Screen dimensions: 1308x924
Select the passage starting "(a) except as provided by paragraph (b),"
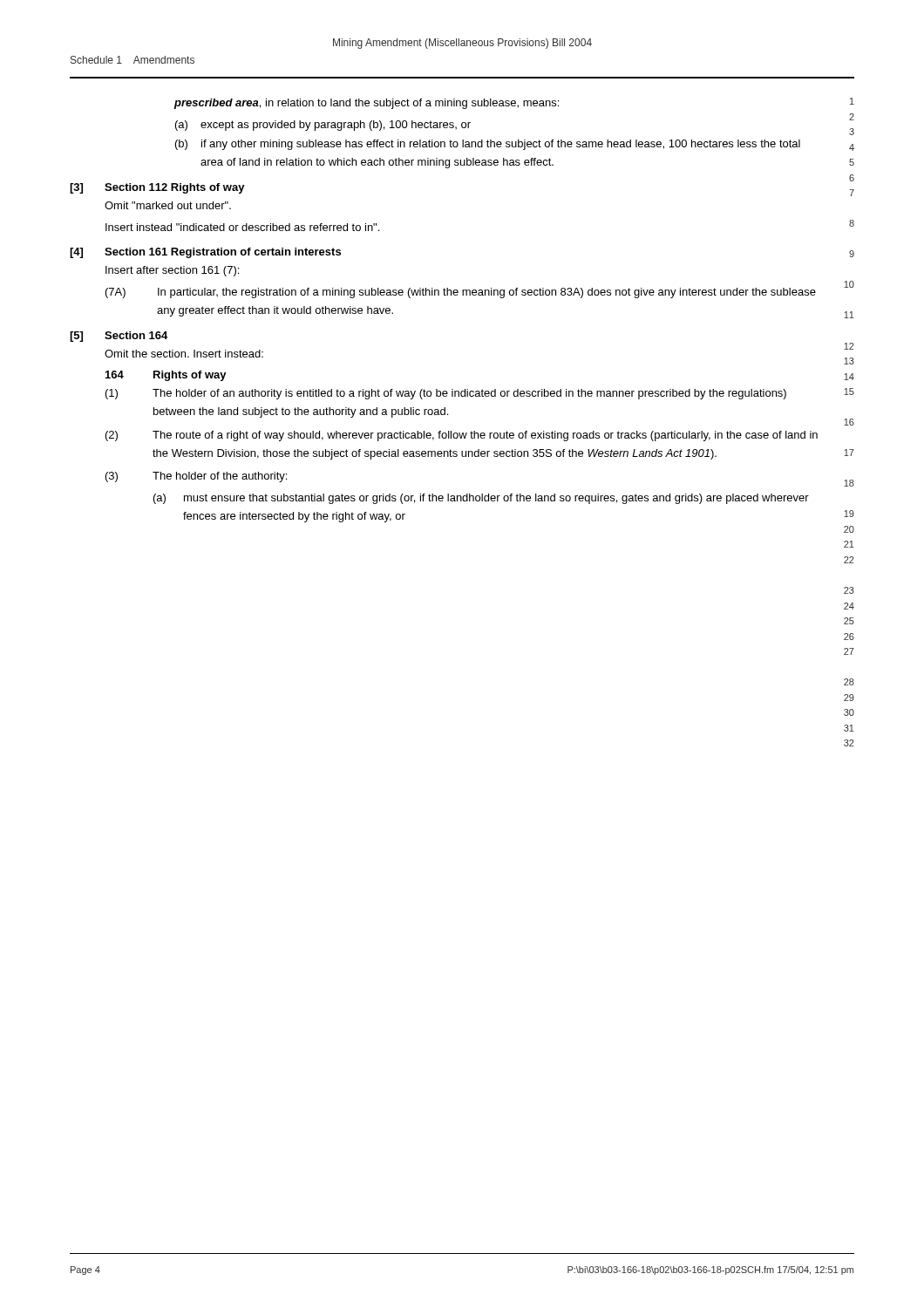[323, 125]
